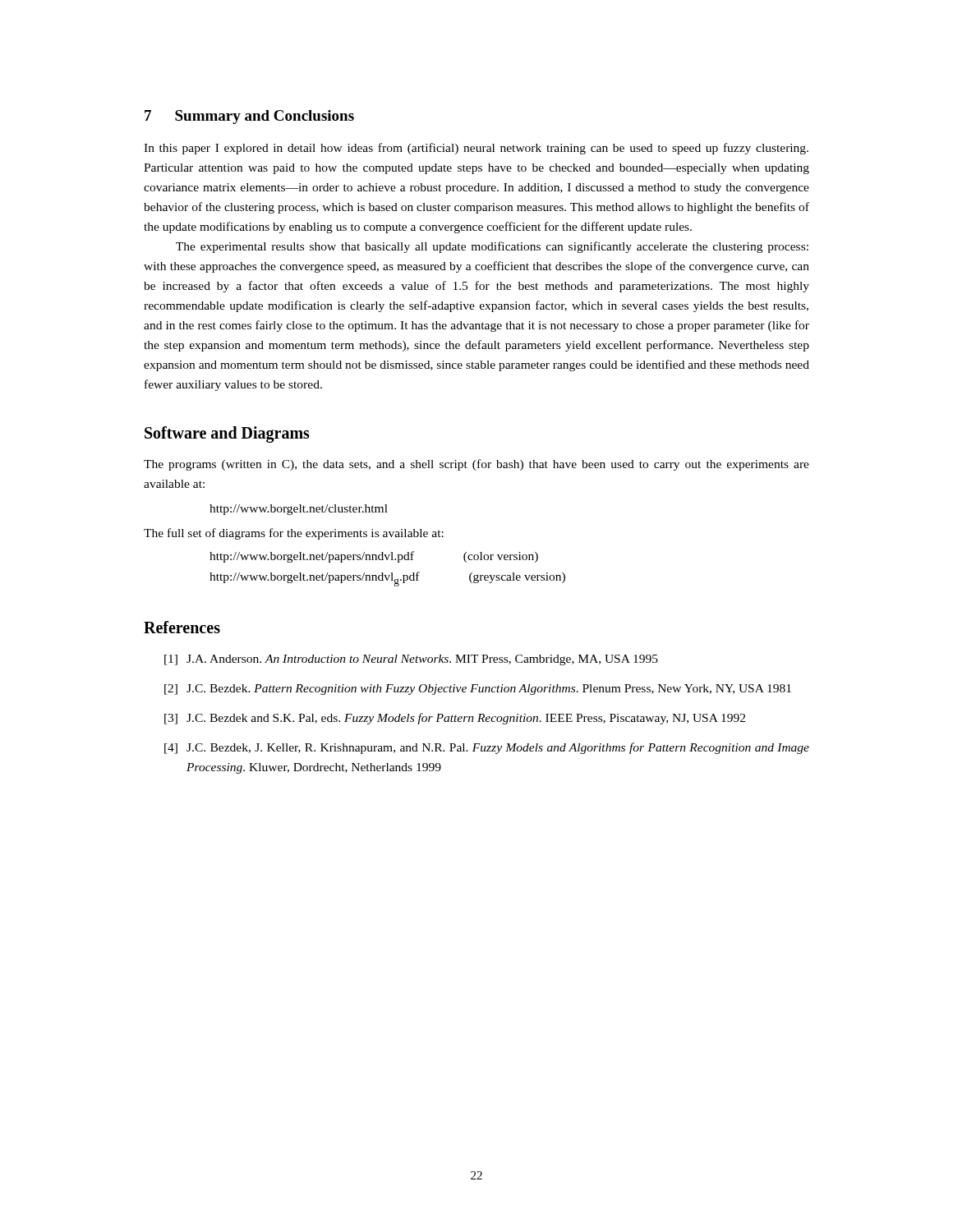Navigate to the text block starting "[3] J.C. Bezdek"

tap(476, 718)
